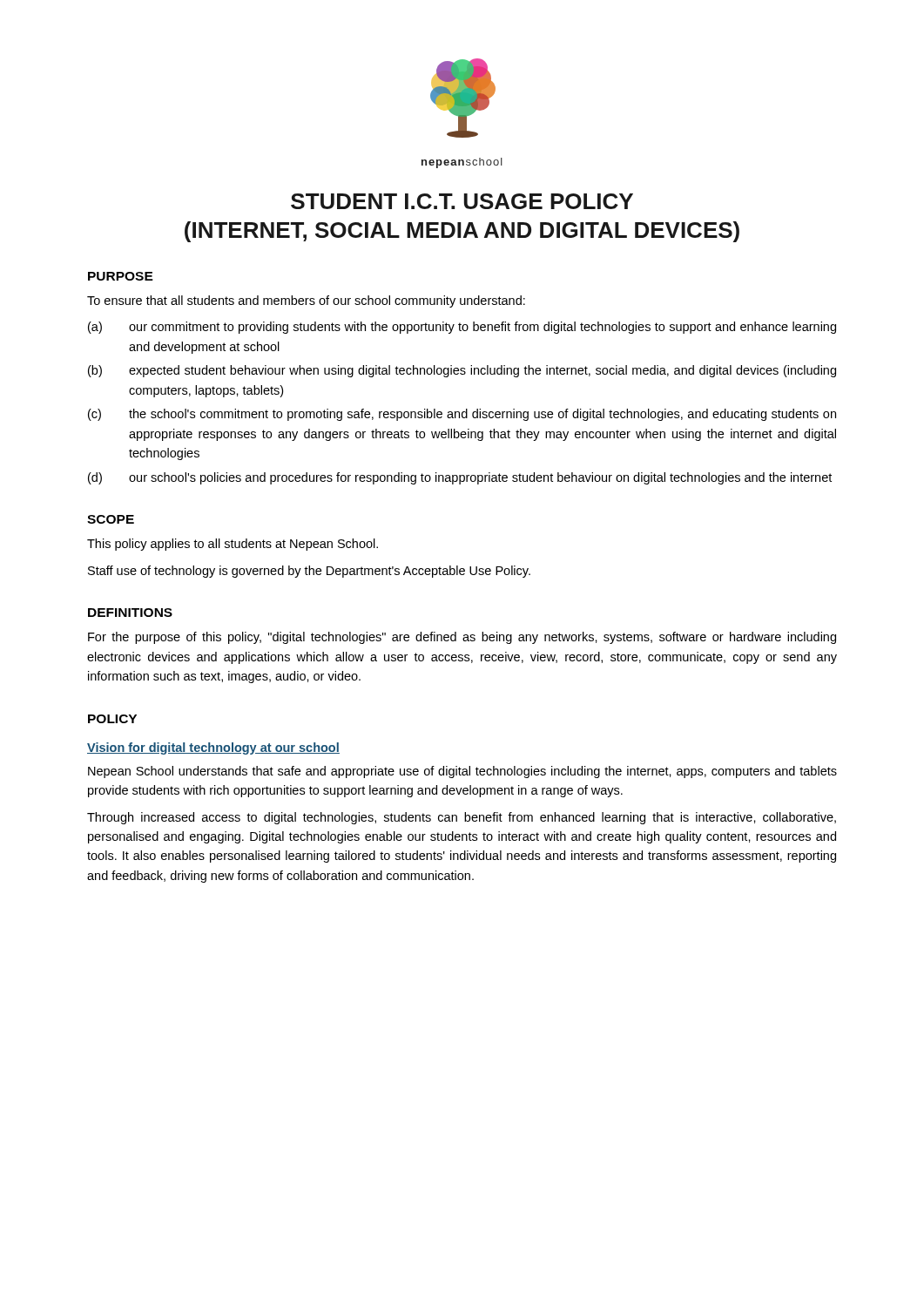This screenshot has width=924, height=1307.
Task: Select the list item containing "(a) our commitment to providing"
Action: point(462,337)
